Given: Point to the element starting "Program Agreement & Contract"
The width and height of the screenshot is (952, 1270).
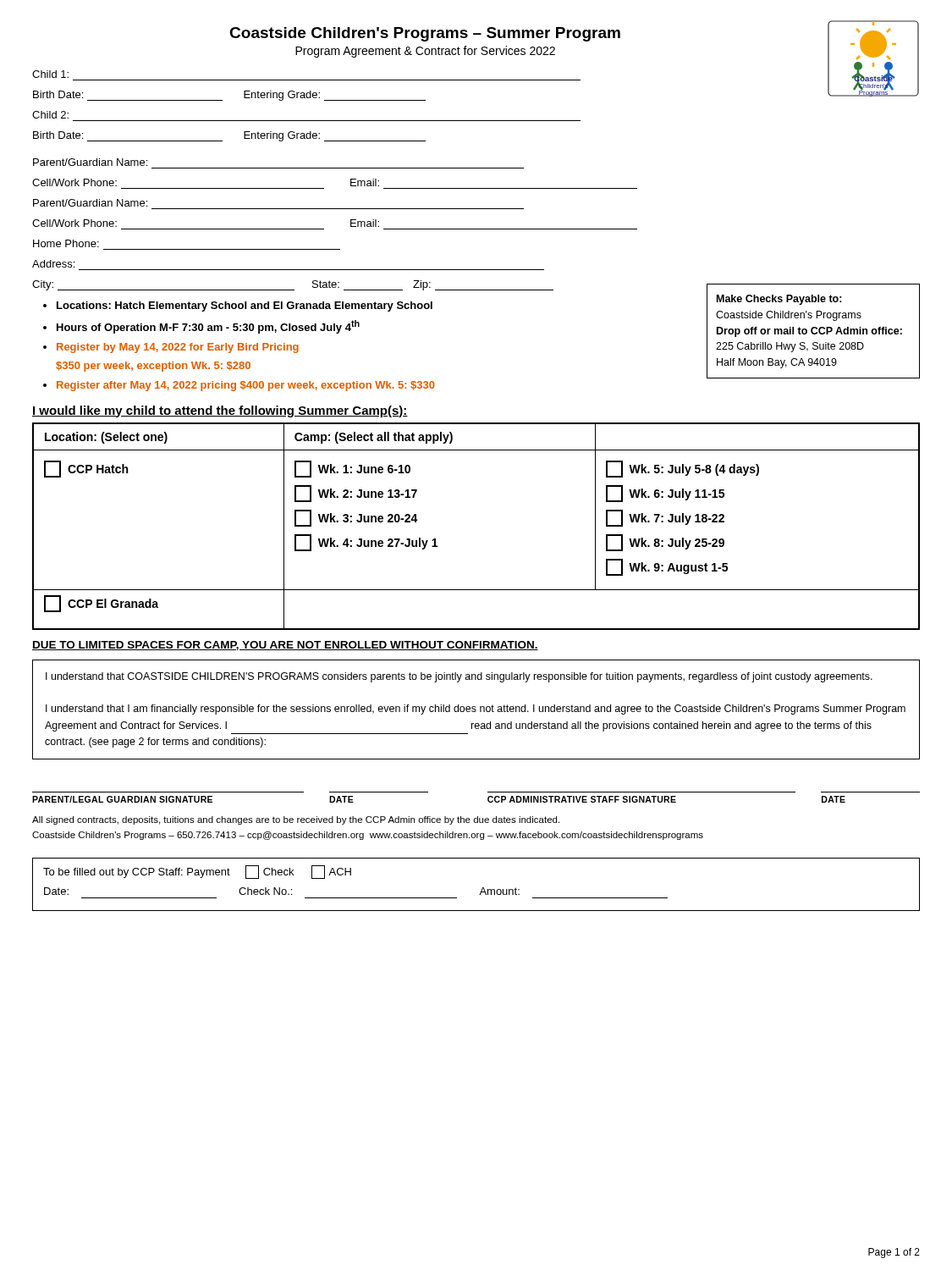Looking at the screenshot, I should coord(425,51).
